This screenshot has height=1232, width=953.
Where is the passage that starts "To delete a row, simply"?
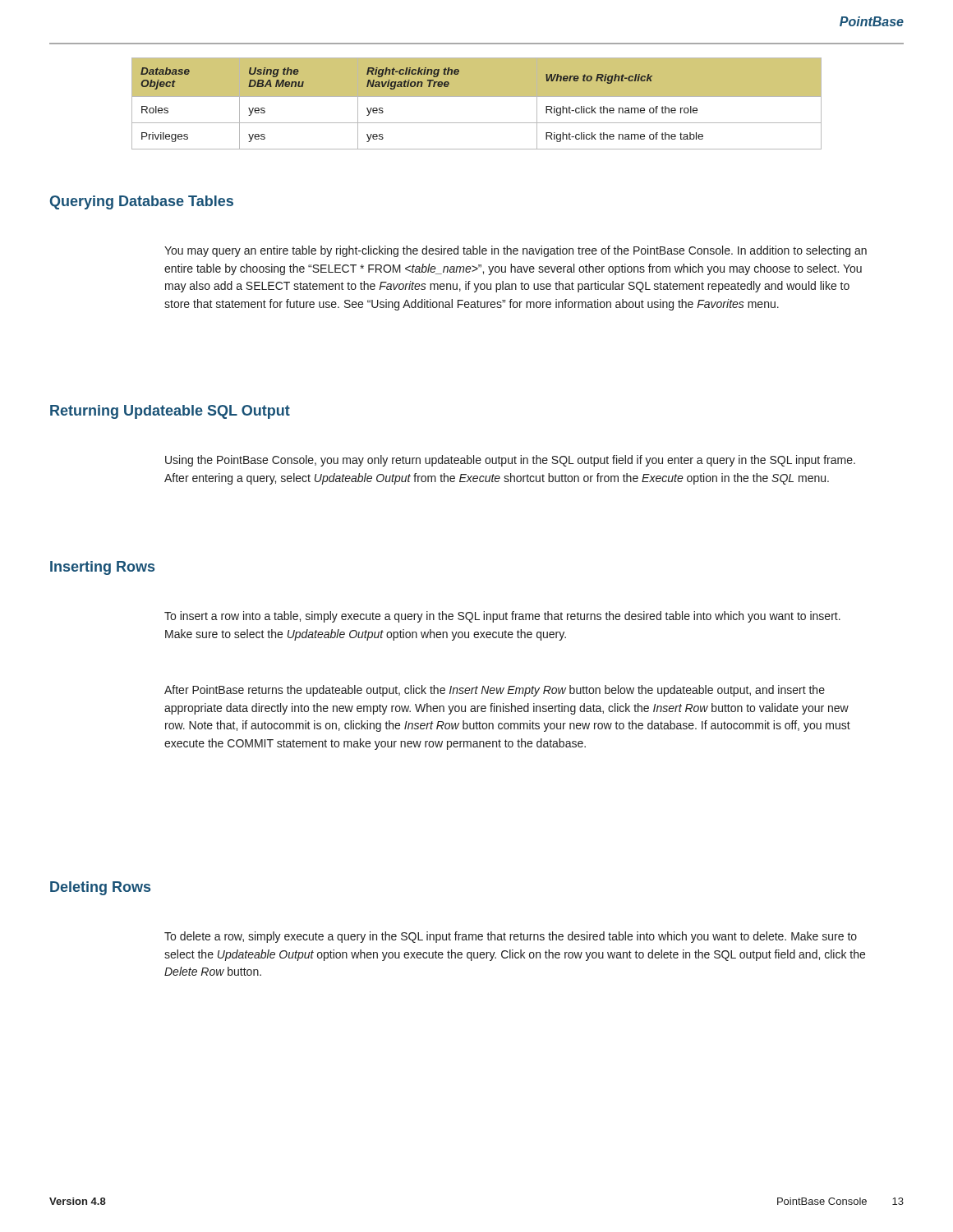tap(515, 954)
